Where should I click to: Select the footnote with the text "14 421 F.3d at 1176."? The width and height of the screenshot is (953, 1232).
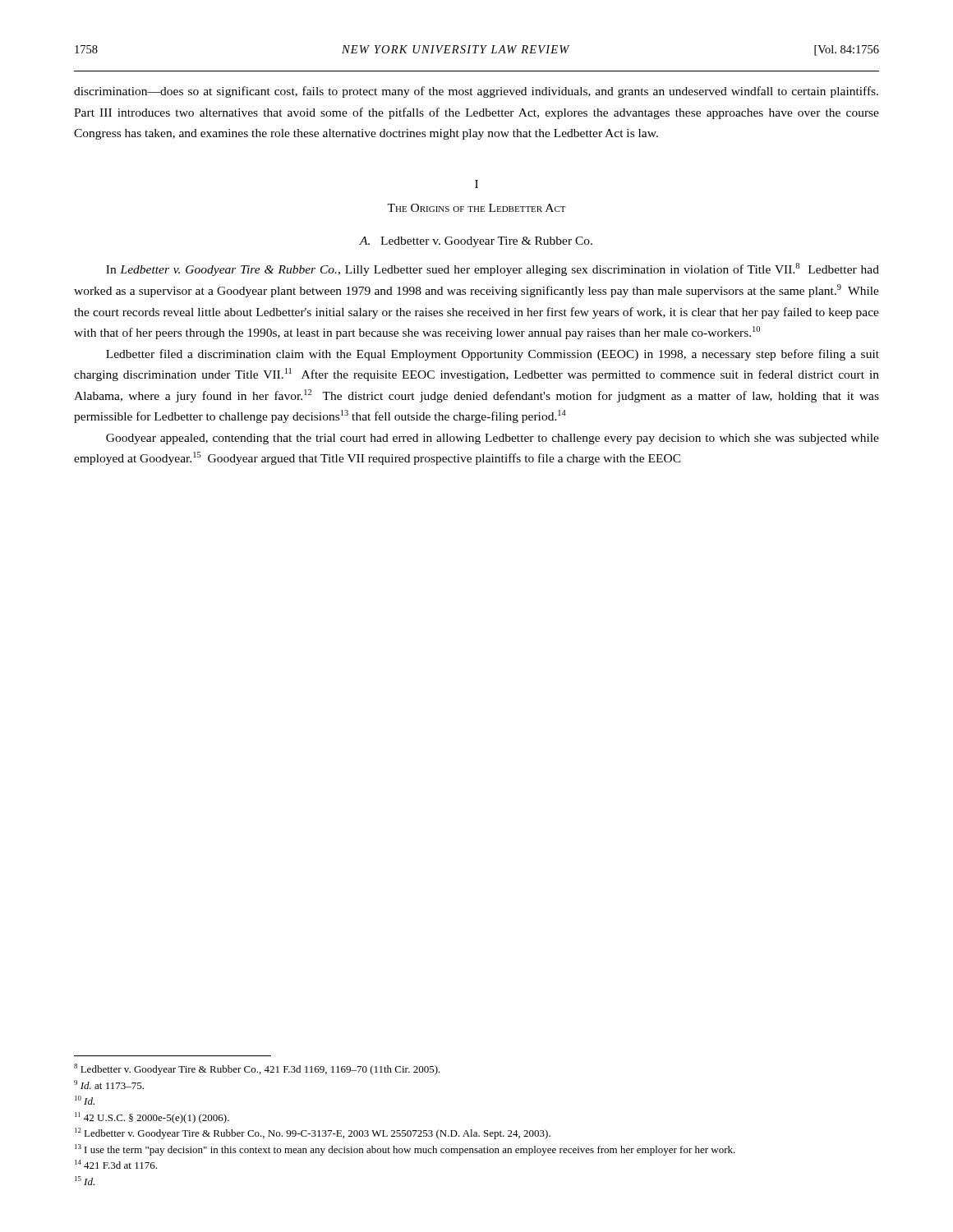coord(116,1165)
